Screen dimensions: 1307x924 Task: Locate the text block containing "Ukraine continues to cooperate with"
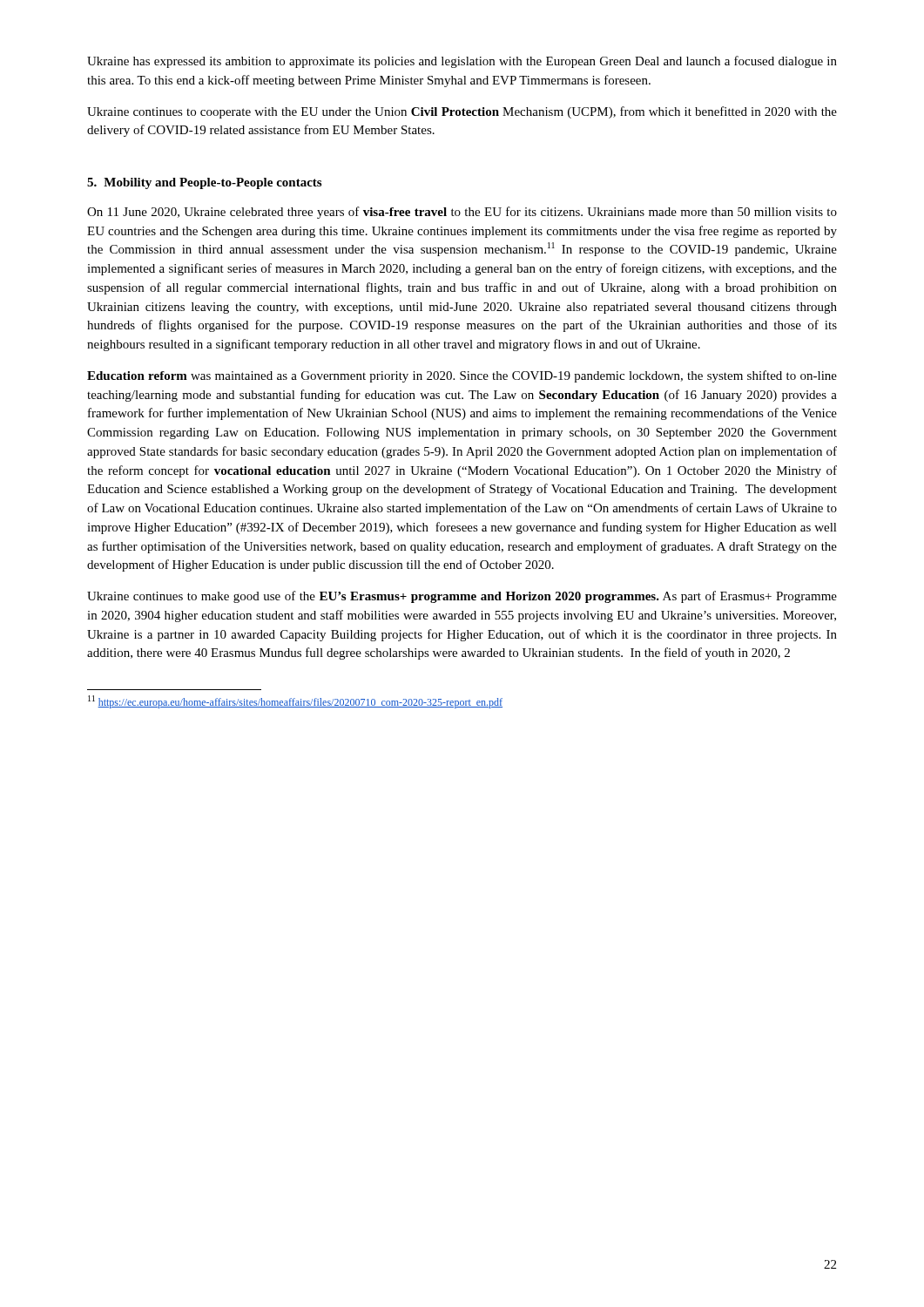coord(462,121)
